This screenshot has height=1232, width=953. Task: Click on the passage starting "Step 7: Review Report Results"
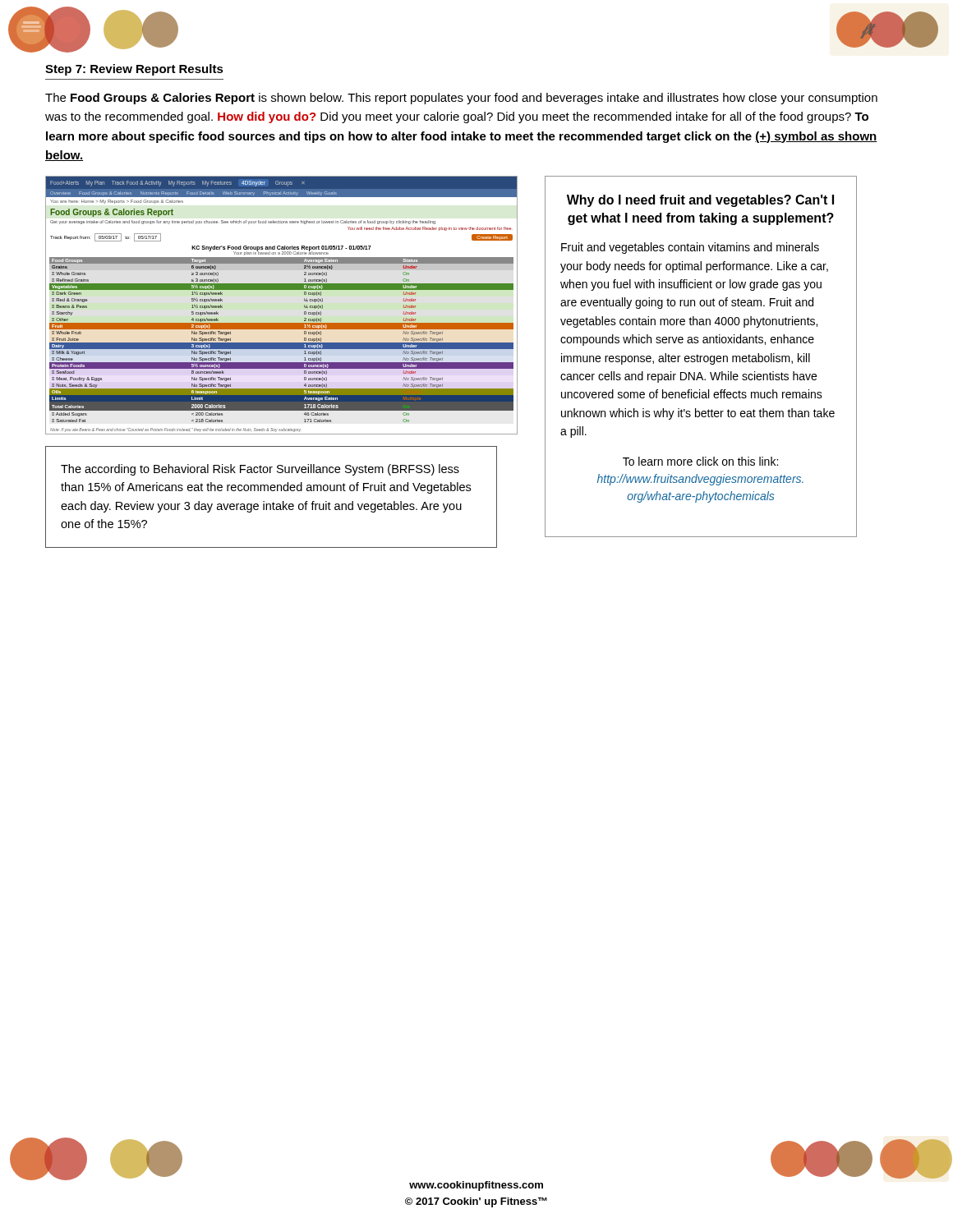tap(134, 69)
